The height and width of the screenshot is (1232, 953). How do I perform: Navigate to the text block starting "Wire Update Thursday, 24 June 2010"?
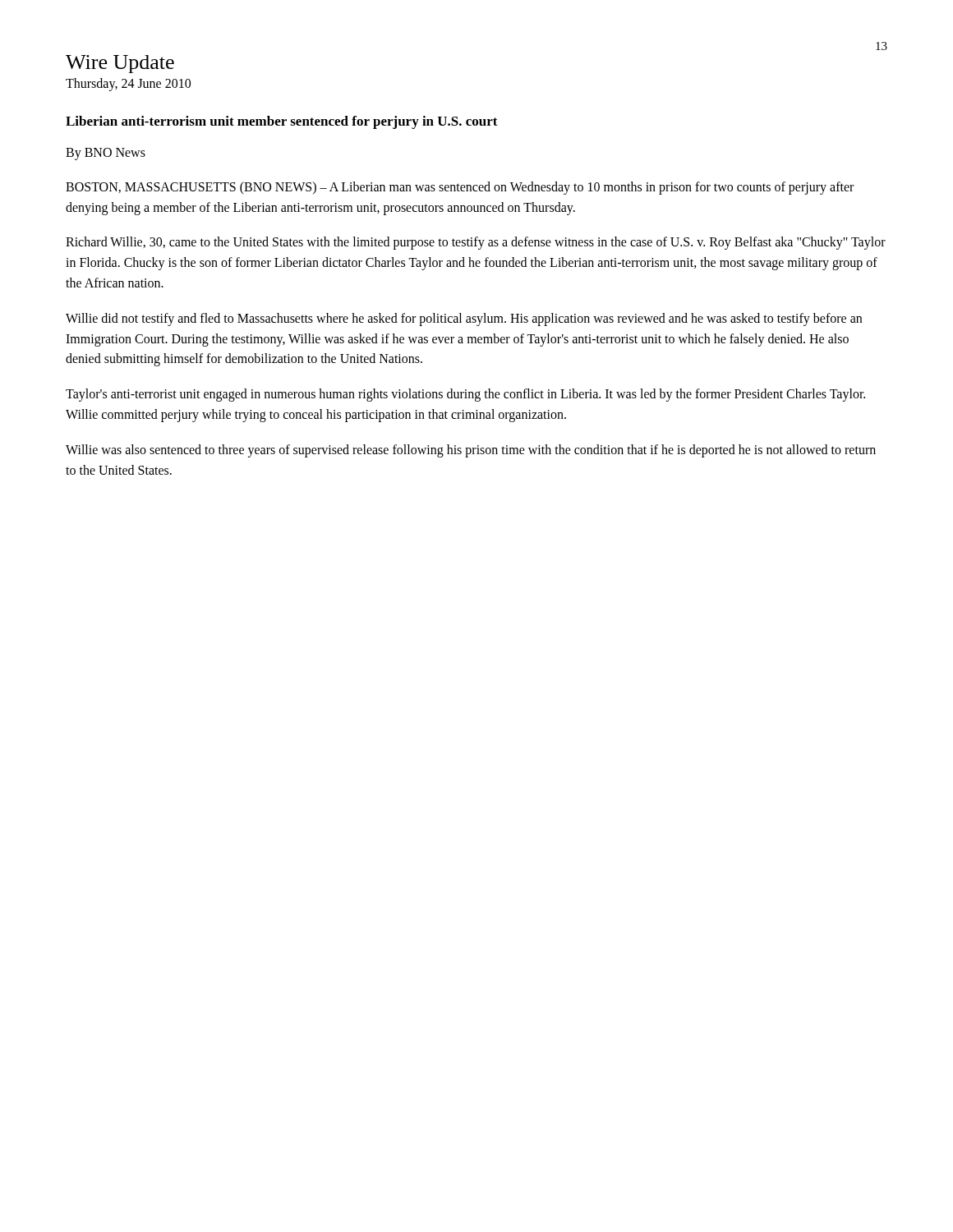pyautogui.click(x=120, y=64)
